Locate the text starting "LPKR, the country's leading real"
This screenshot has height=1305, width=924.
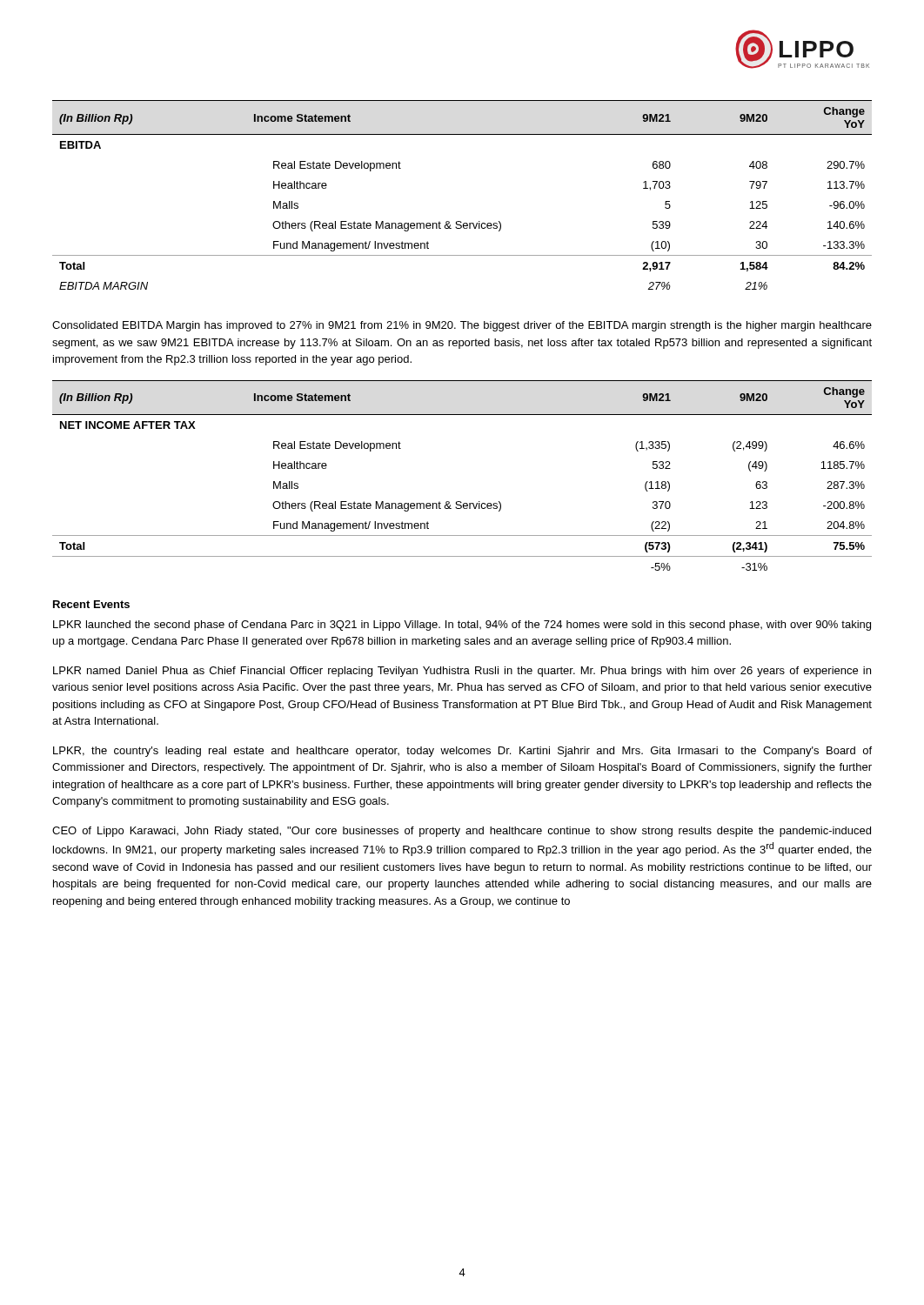coord(462,775)
